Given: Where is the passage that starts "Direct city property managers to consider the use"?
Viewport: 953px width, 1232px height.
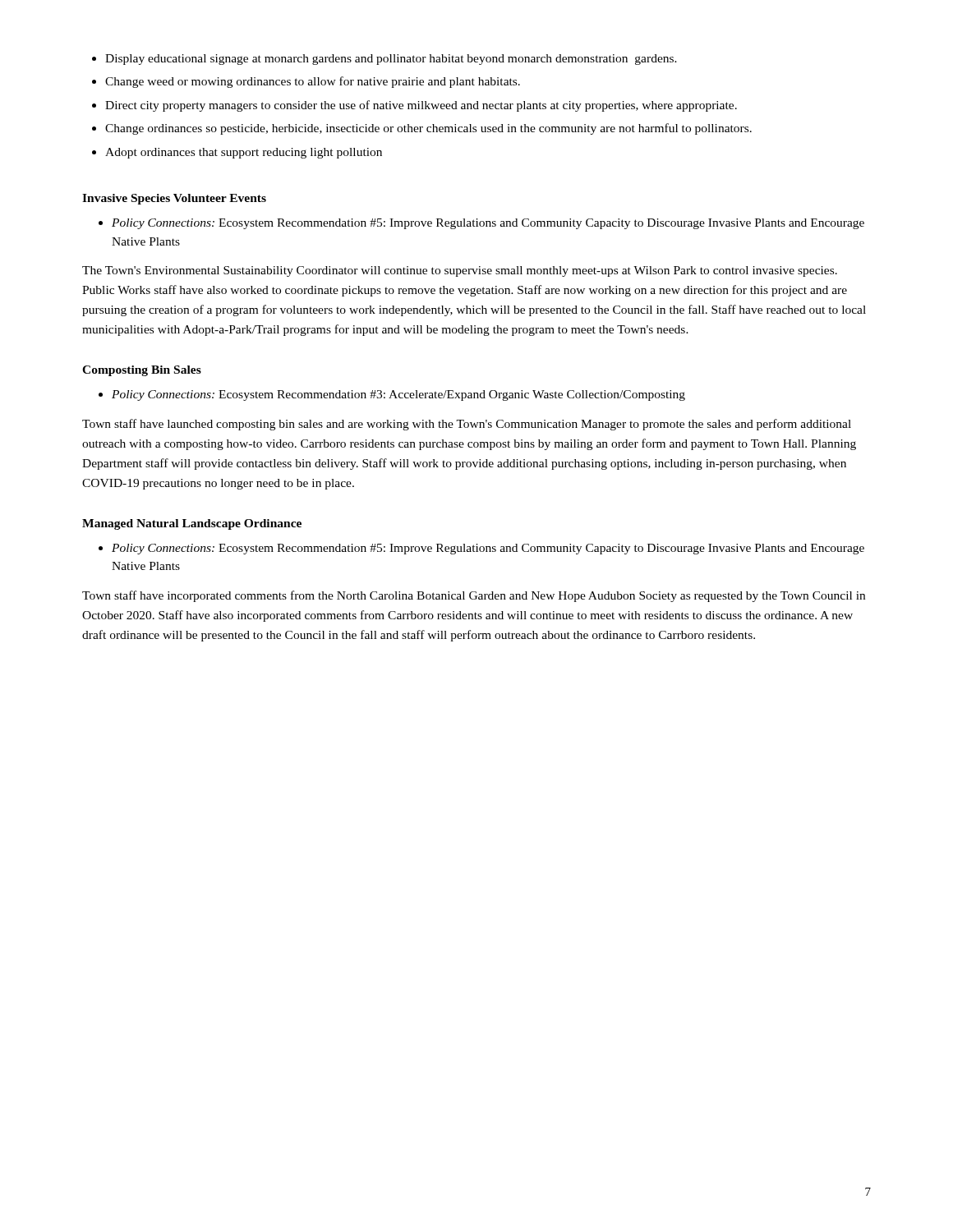Looking at the screenshot, I should [x=488, y=105].
